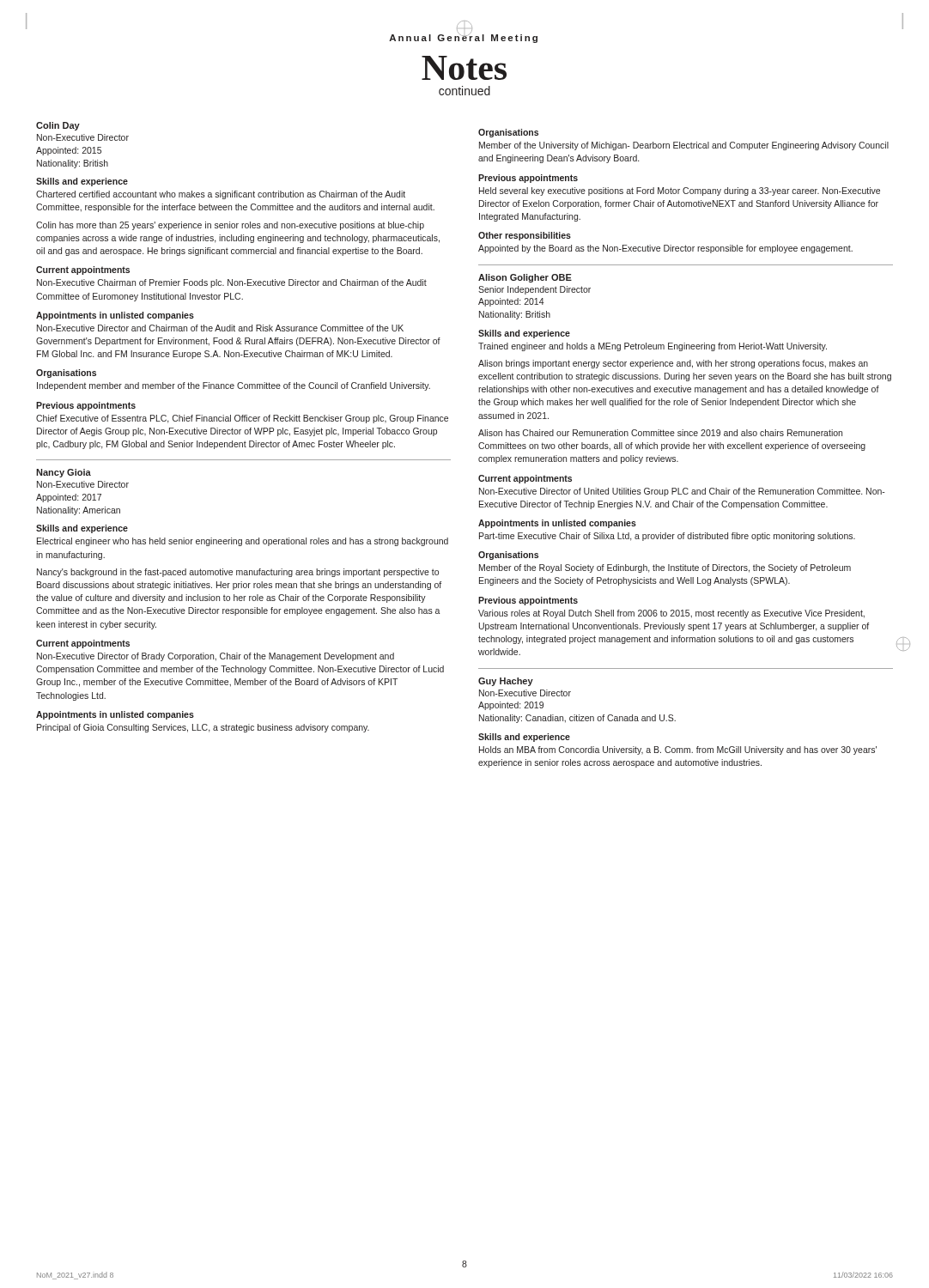Image resolution: width=929 pixels, height=1288 pixels.
Task: Locate the text block that says "Colin Day Non-Executive DirectorAppointed:"
Action: coord(58,126)
